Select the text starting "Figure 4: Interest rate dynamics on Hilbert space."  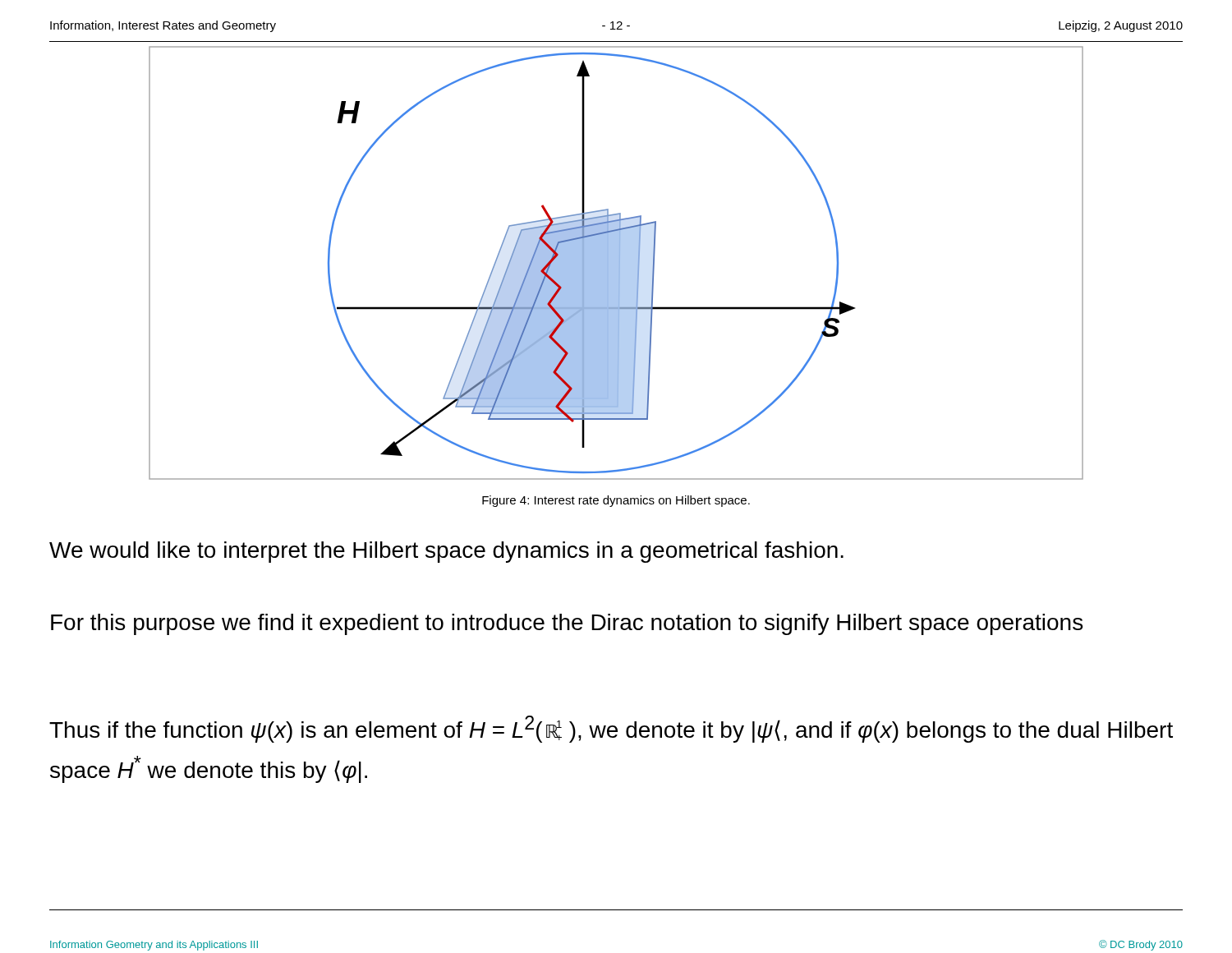point(616,500)
